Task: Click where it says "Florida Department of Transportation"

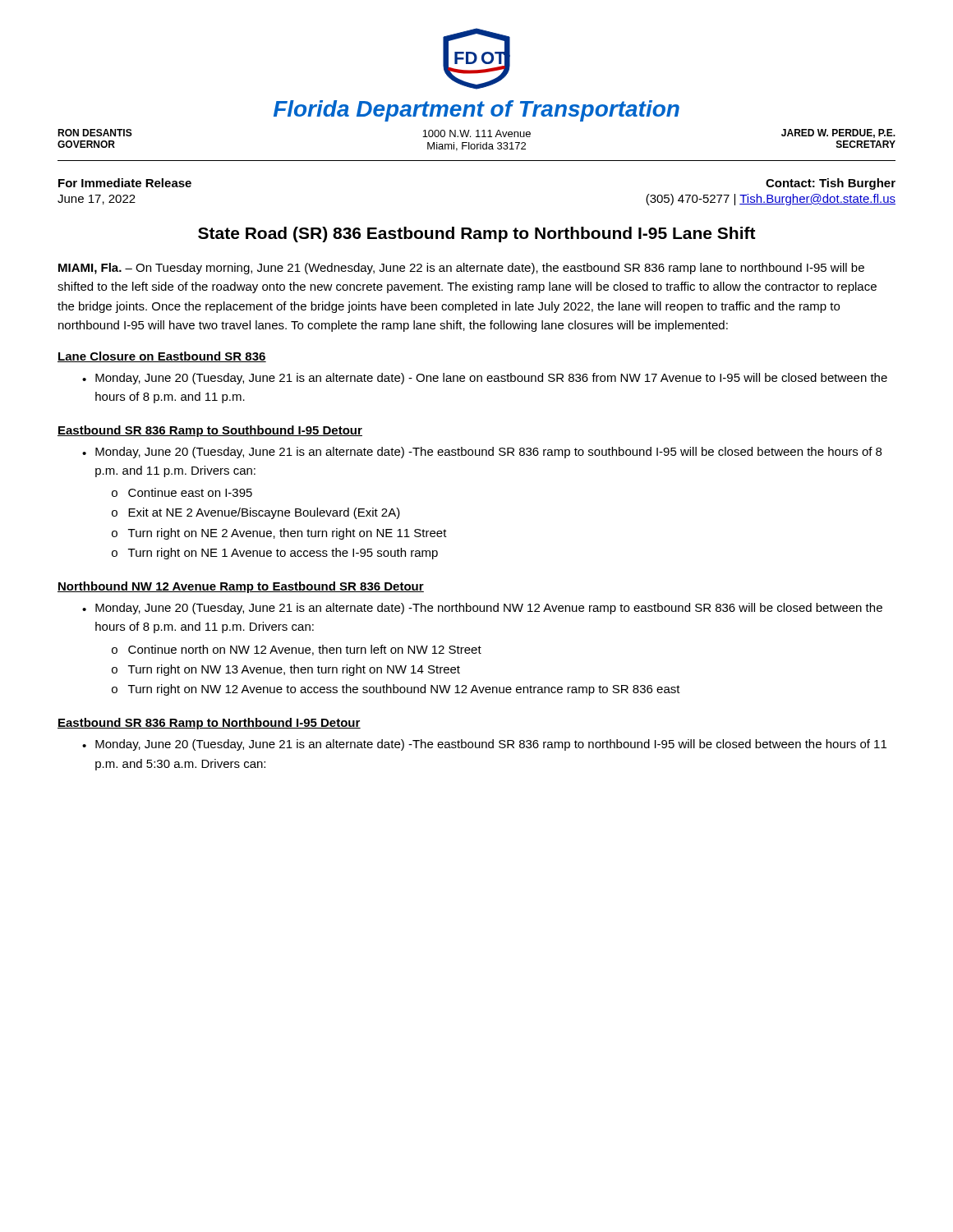Action: click(x=476, y=109)
